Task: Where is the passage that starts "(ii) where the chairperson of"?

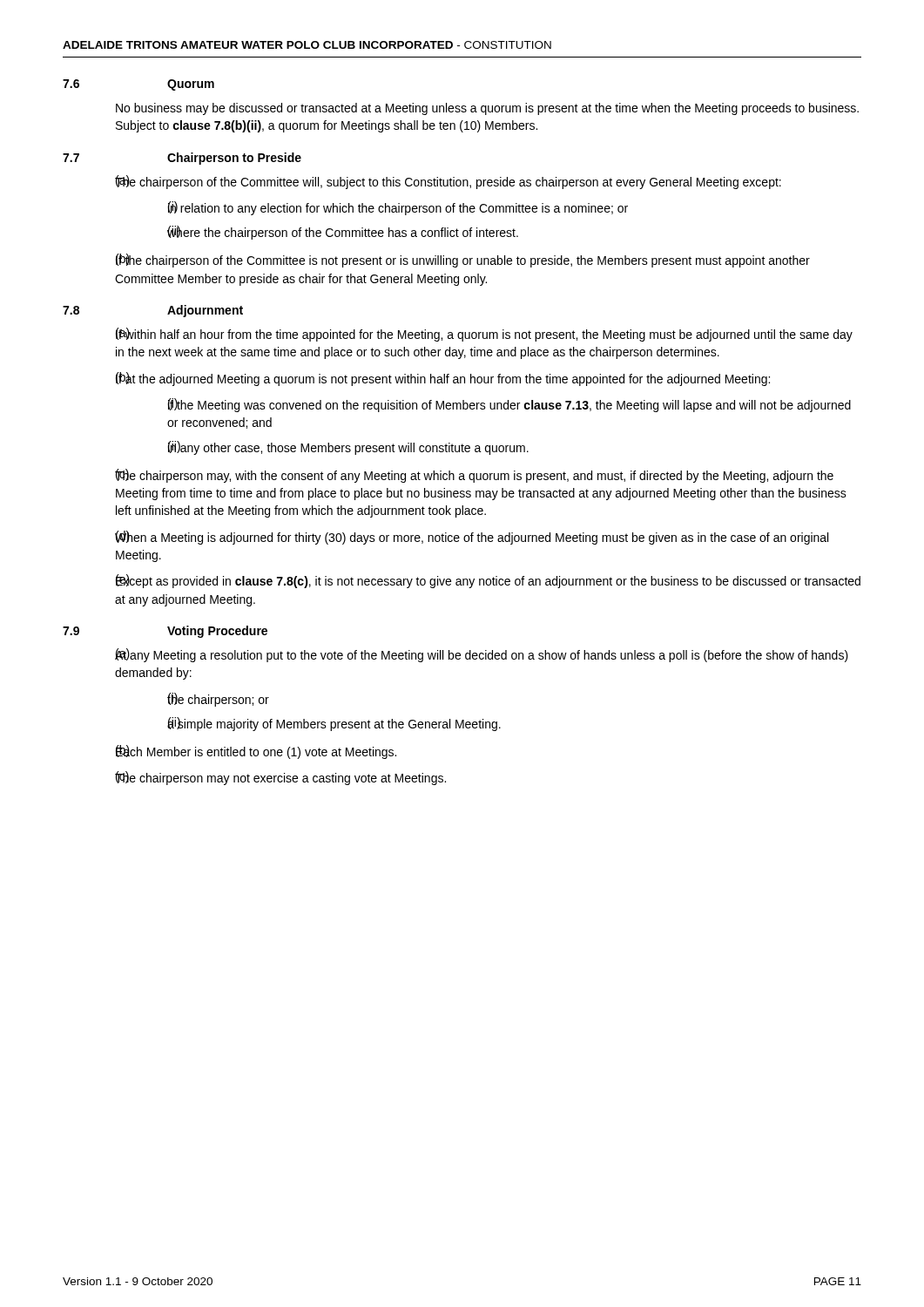Action: 462,233
